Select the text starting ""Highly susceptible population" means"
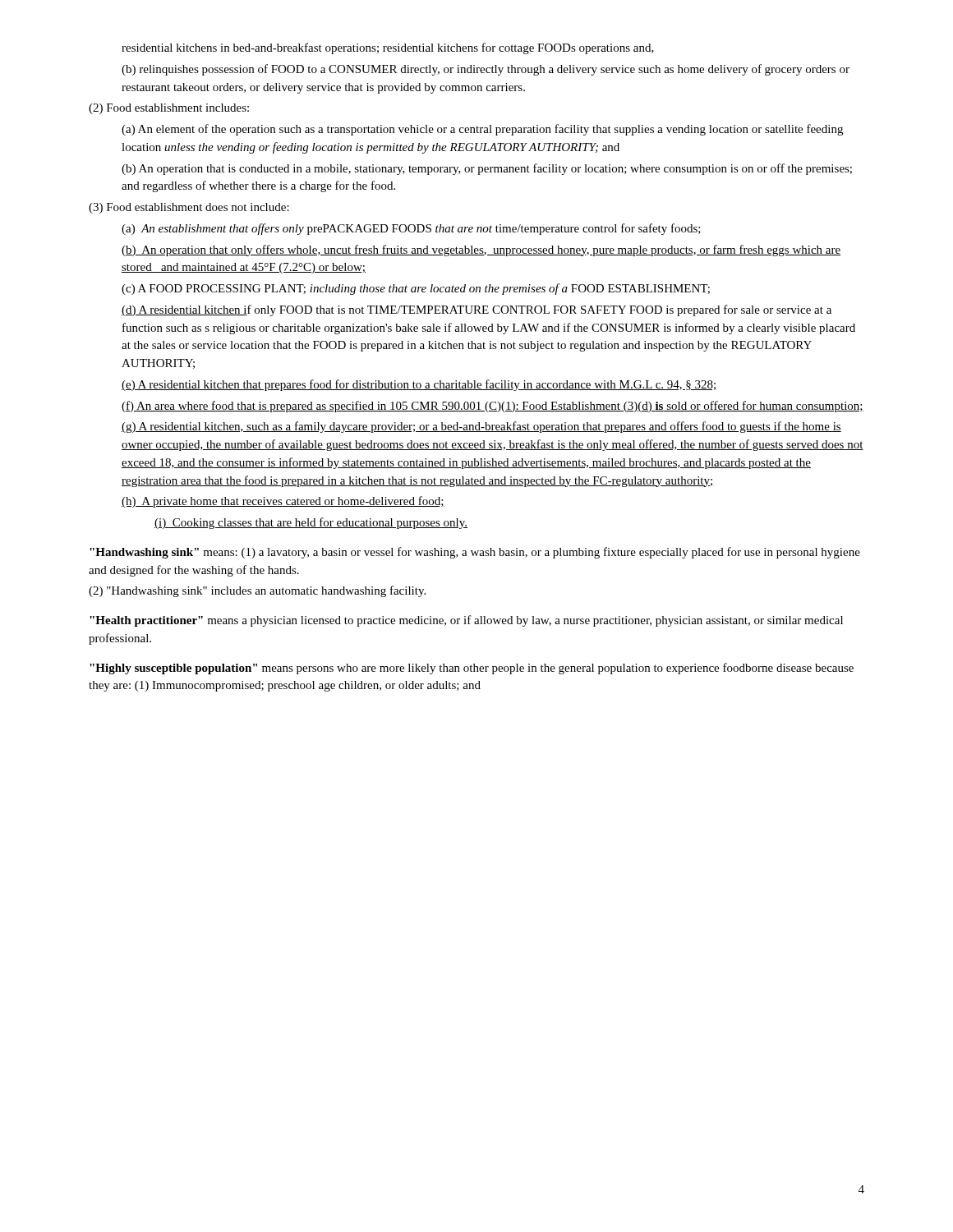Viewport: 953px width, 1232px height. [x=476, y=677]
